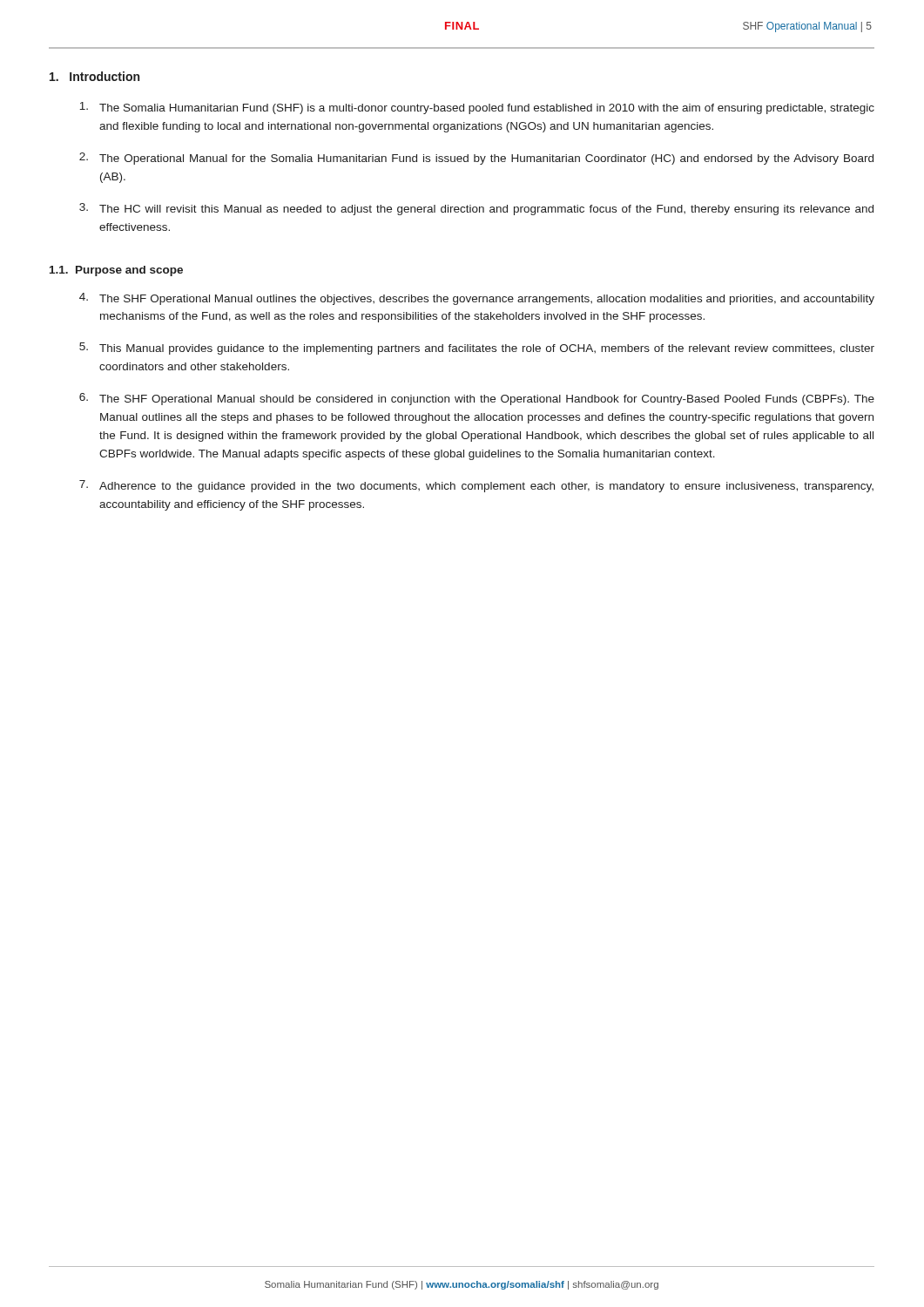Select the text starting "1.1. Purpose and"
This screenshot has height=1307, width=924.
116,269
